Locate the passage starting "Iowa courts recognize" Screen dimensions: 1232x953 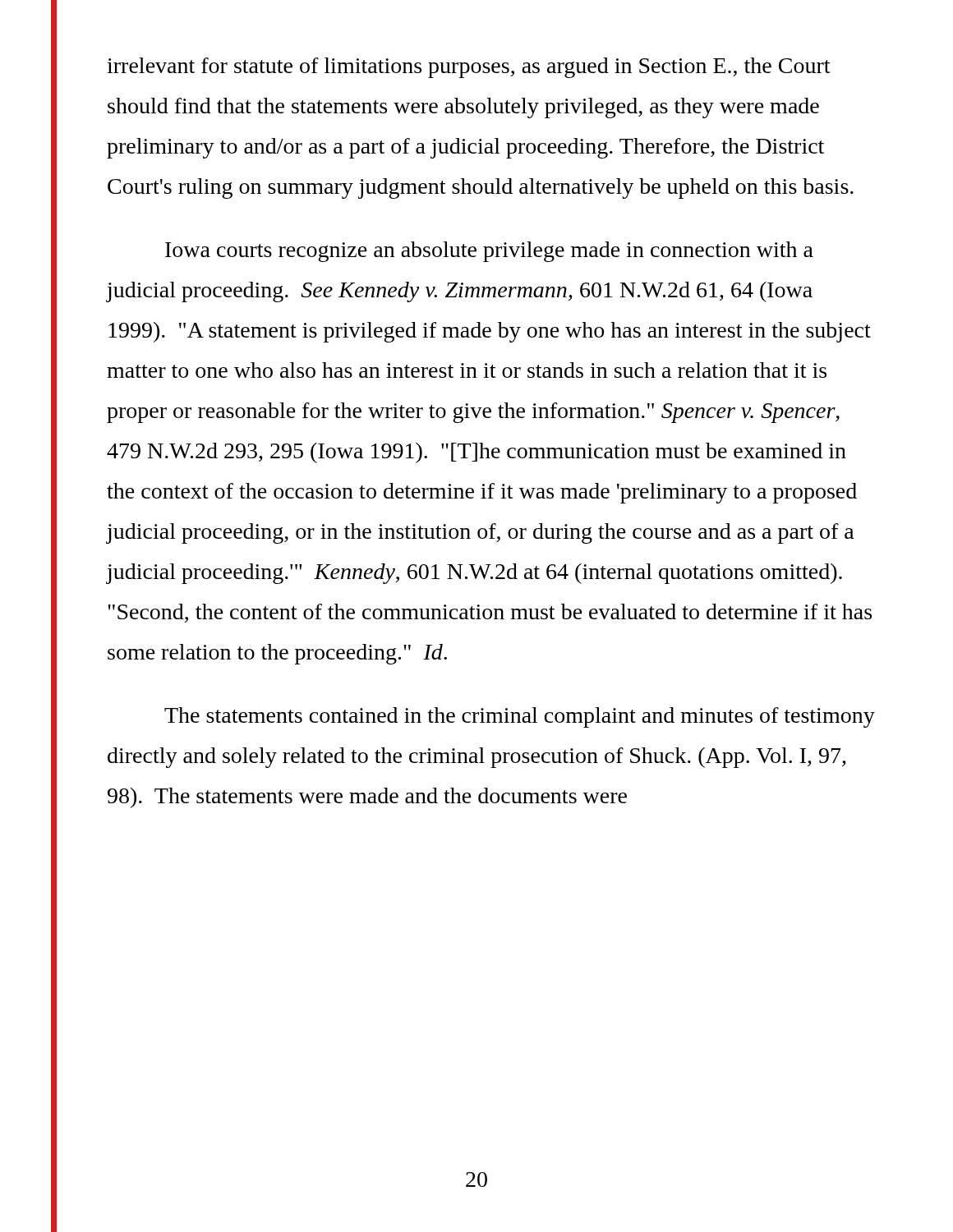pyautogui.click(x=490, y=450)
